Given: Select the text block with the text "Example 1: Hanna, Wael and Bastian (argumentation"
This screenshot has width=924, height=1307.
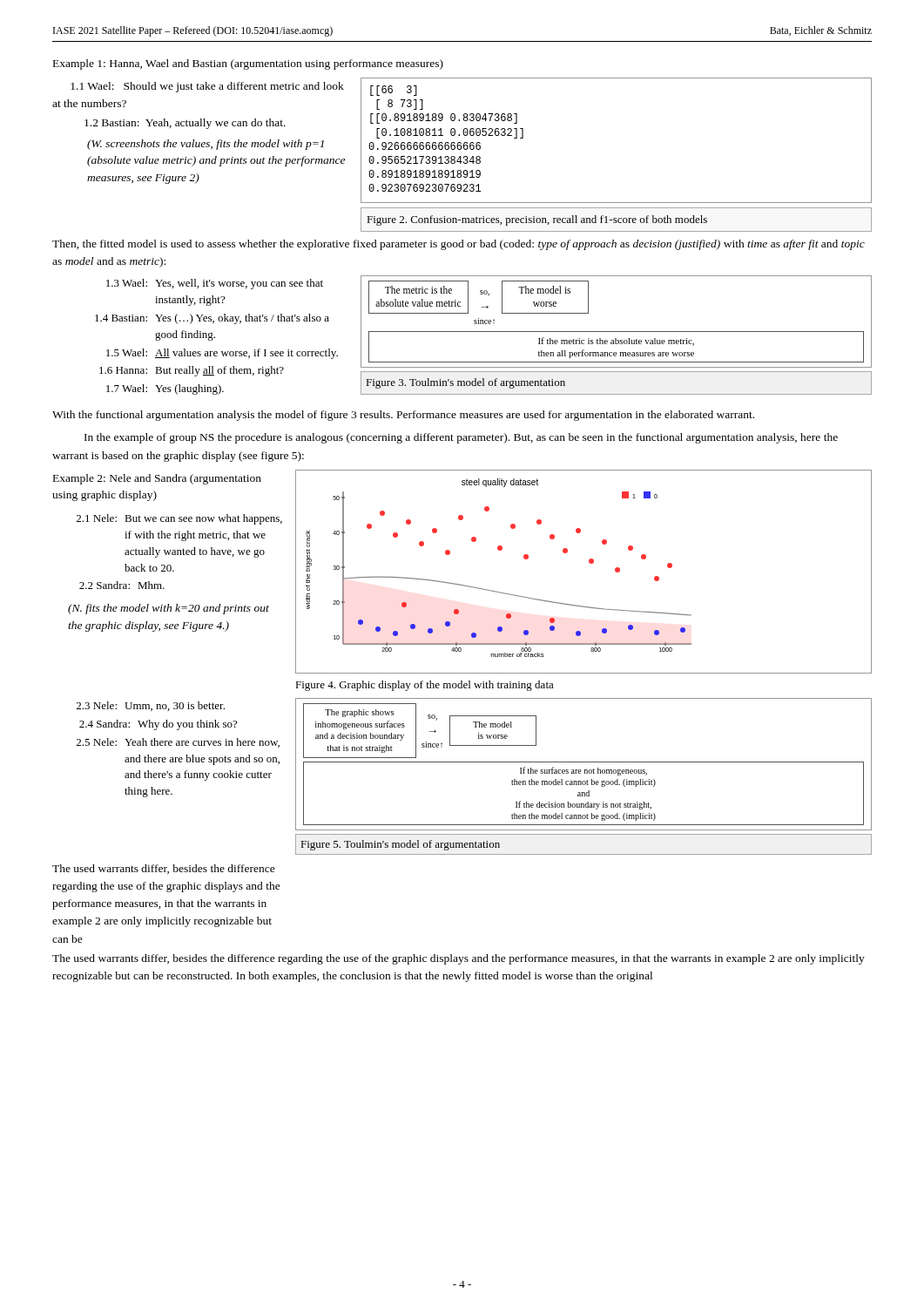Looking at the screenshot, I should (x=248, y=63).
